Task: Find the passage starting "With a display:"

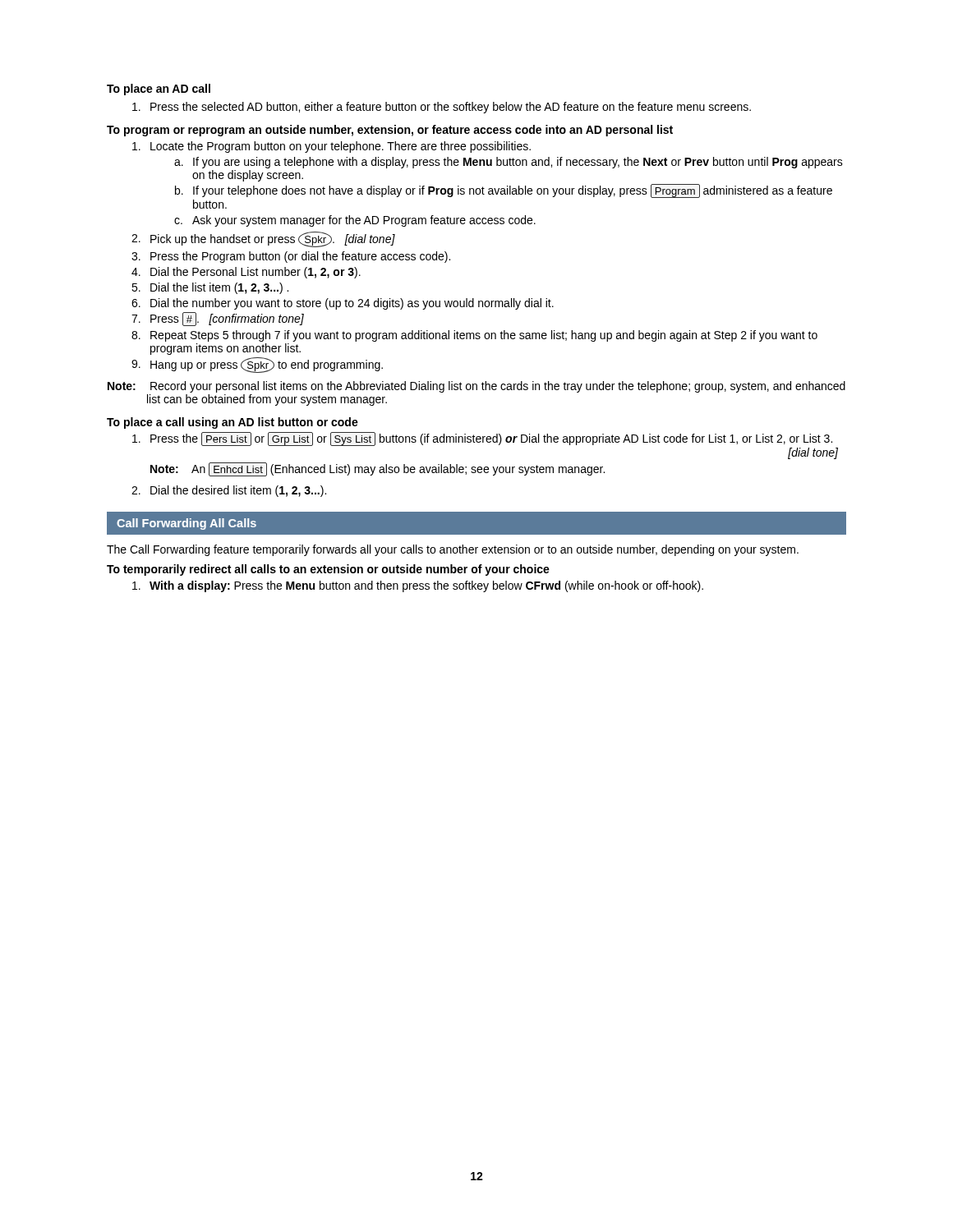Action: click(489, 586)
